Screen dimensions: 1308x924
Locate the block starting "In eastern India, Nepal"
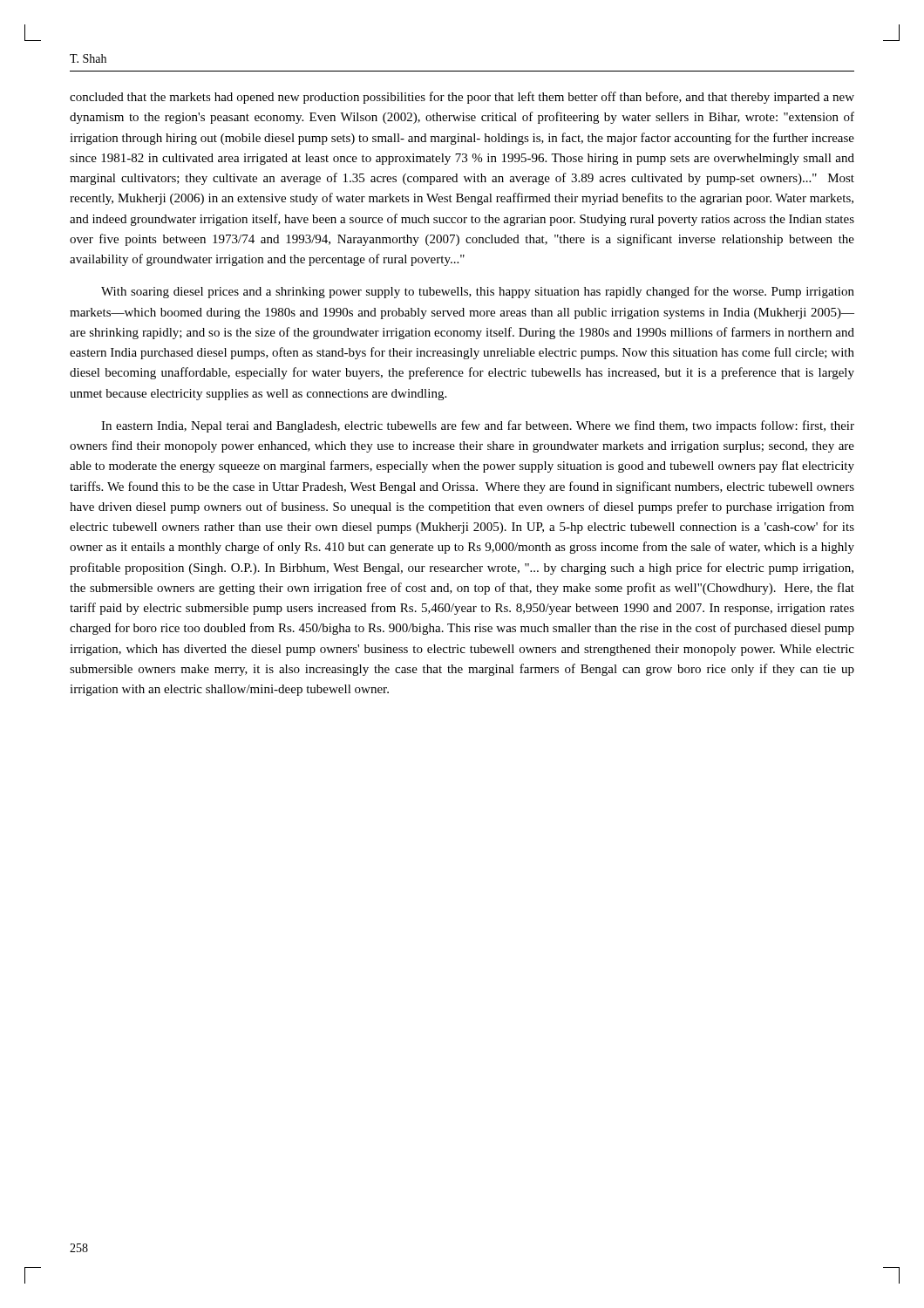tap(462, 558)
